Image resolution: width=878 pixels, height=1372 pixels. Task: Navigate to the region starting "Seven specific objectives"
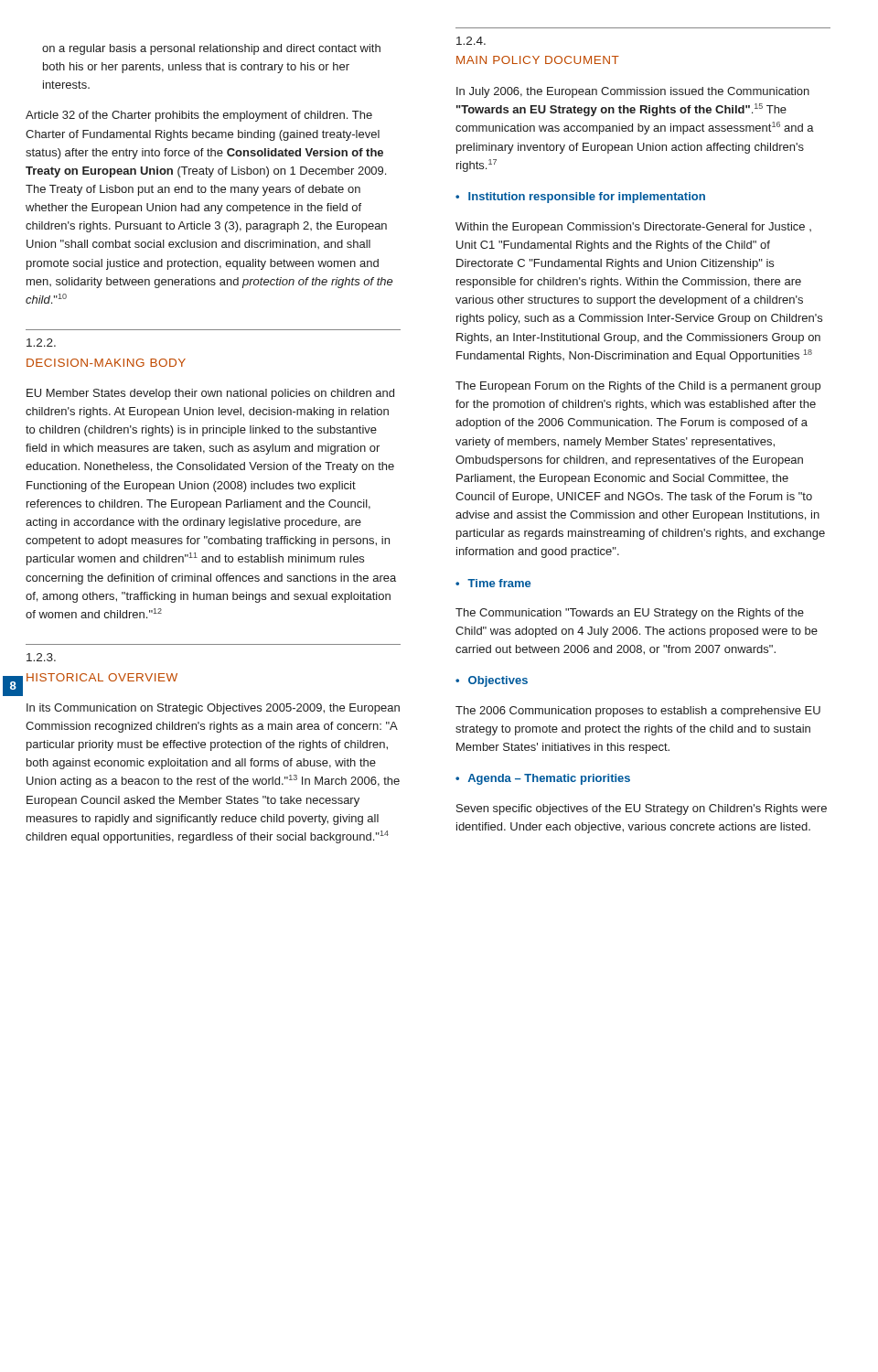pyautogui.click(x=643, y=818)
